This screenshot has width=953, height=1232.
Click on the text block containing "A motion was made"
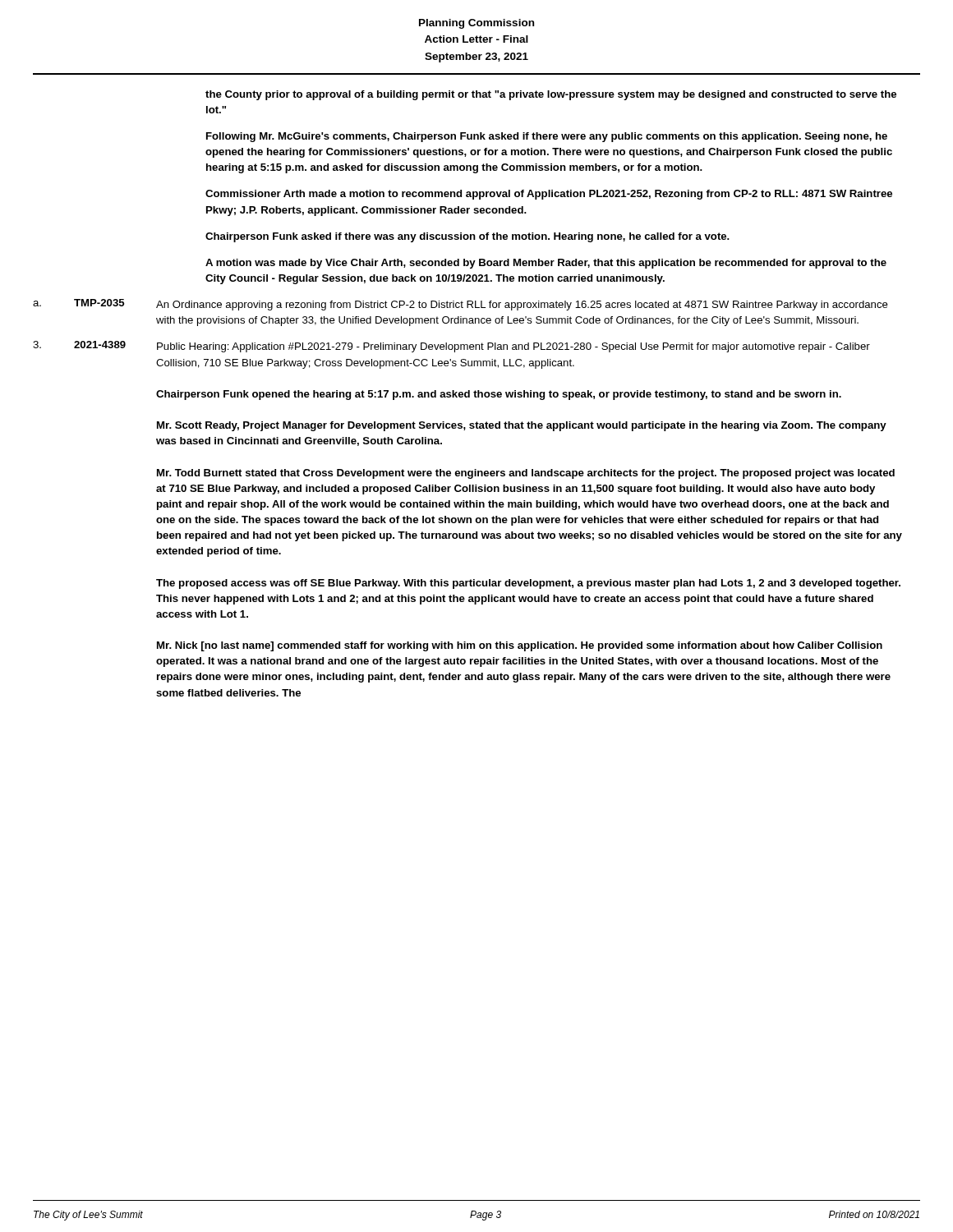pyautogui.click(x=546, y=270)
